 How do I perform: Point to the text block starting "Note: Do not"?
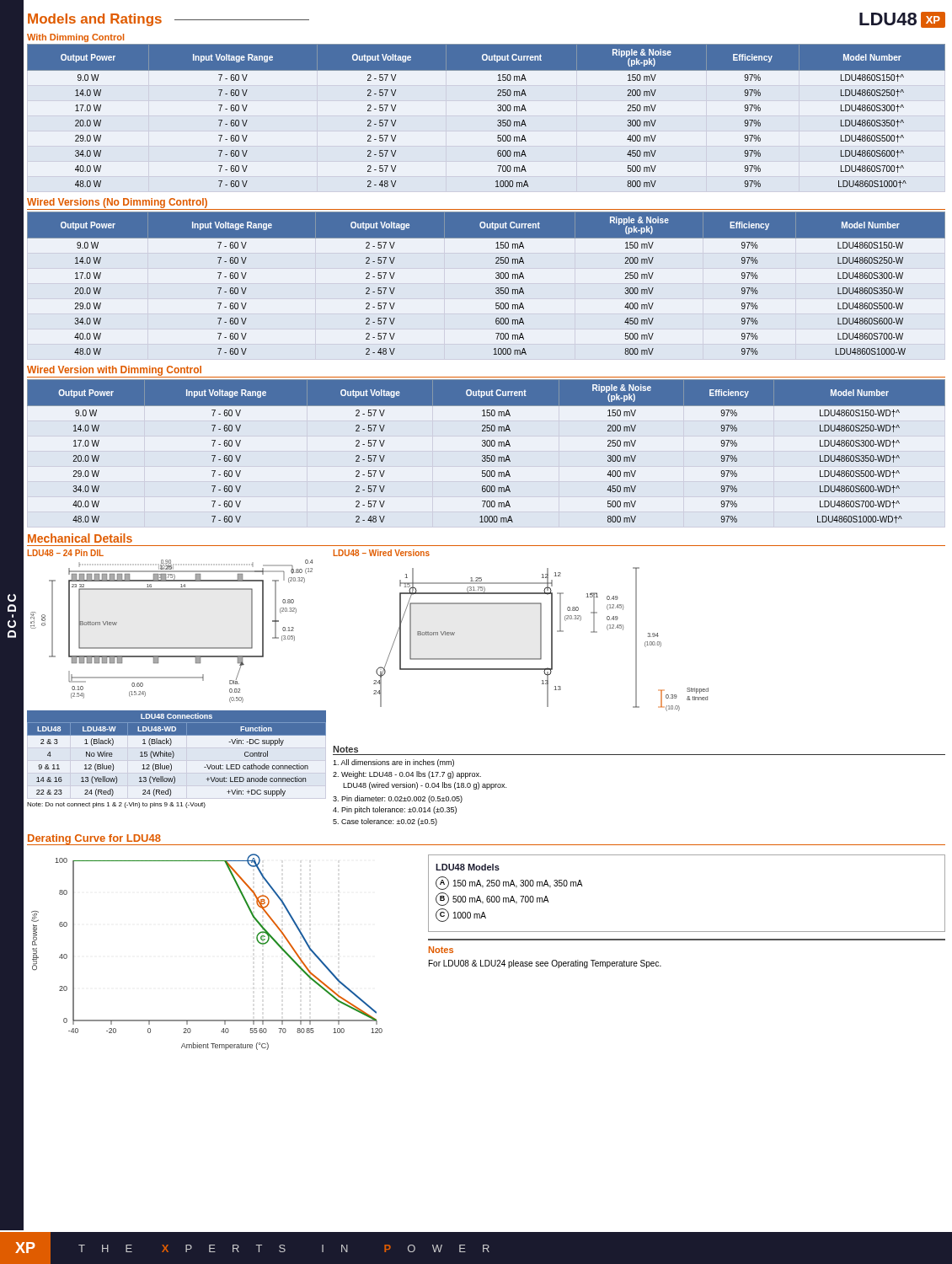[116, 804]
